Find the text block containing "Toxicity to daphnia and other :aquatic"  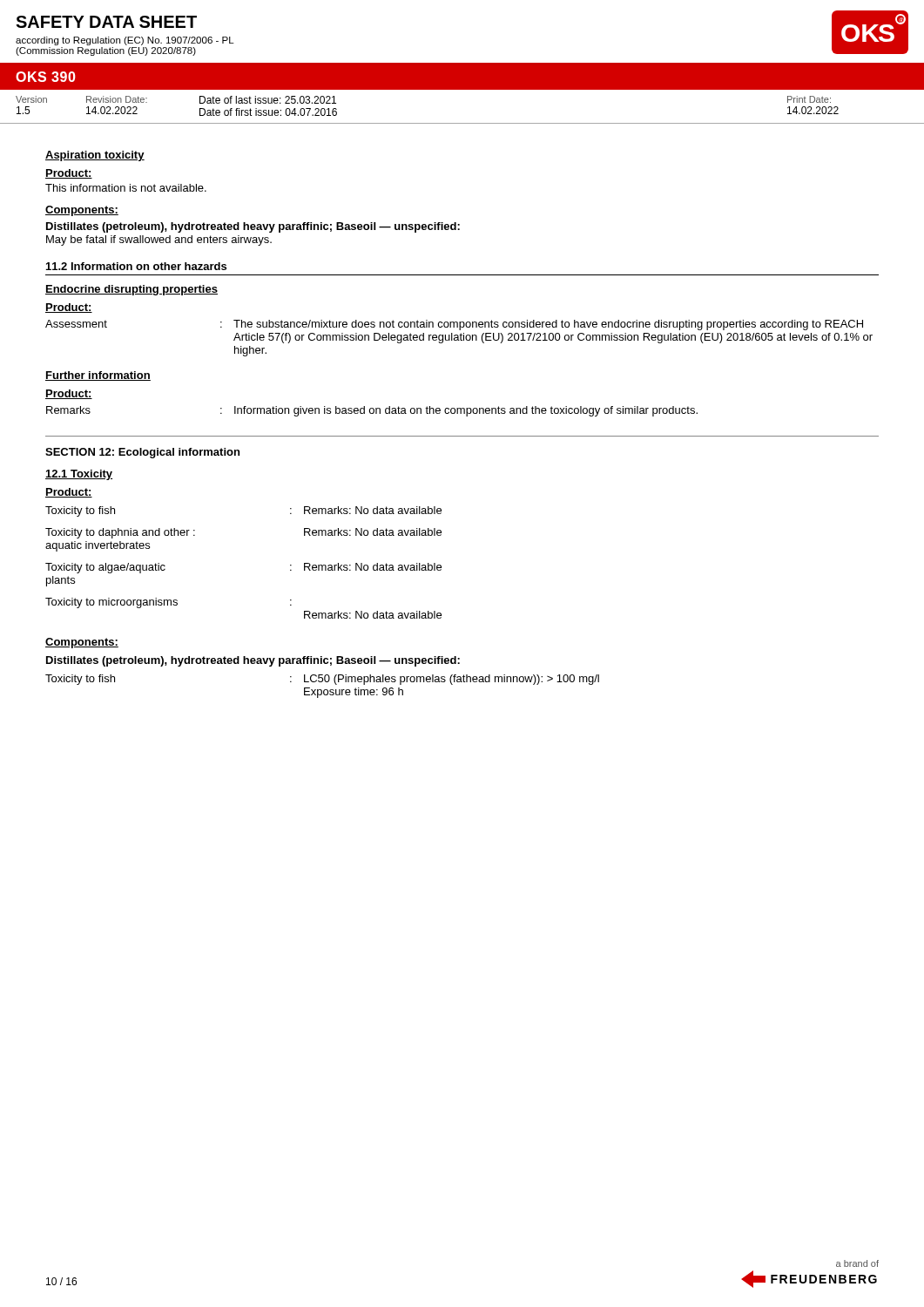coord(119,533)
